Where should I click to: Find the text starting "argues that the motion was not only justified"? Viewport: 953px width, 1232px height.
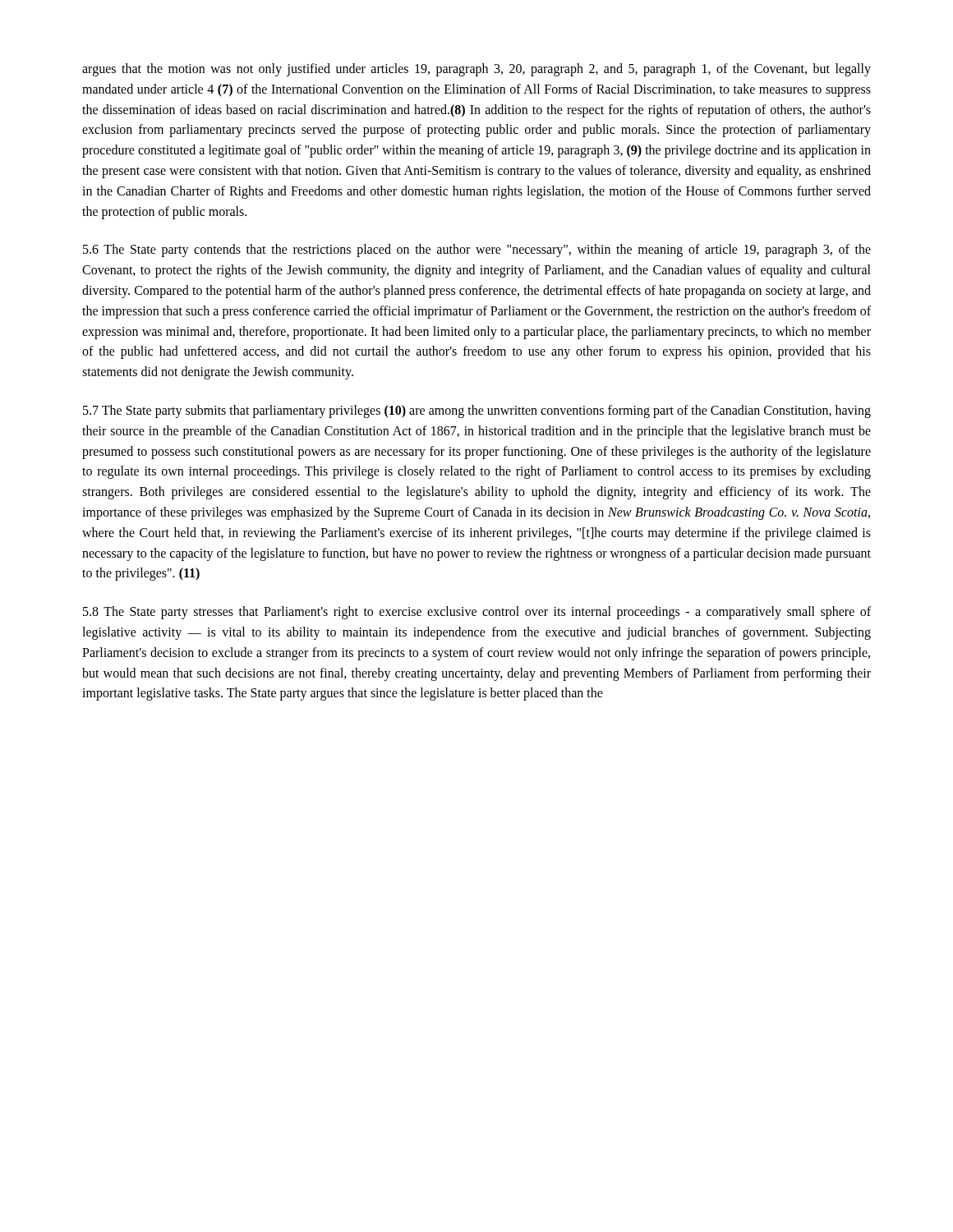(x=476, y=140)
